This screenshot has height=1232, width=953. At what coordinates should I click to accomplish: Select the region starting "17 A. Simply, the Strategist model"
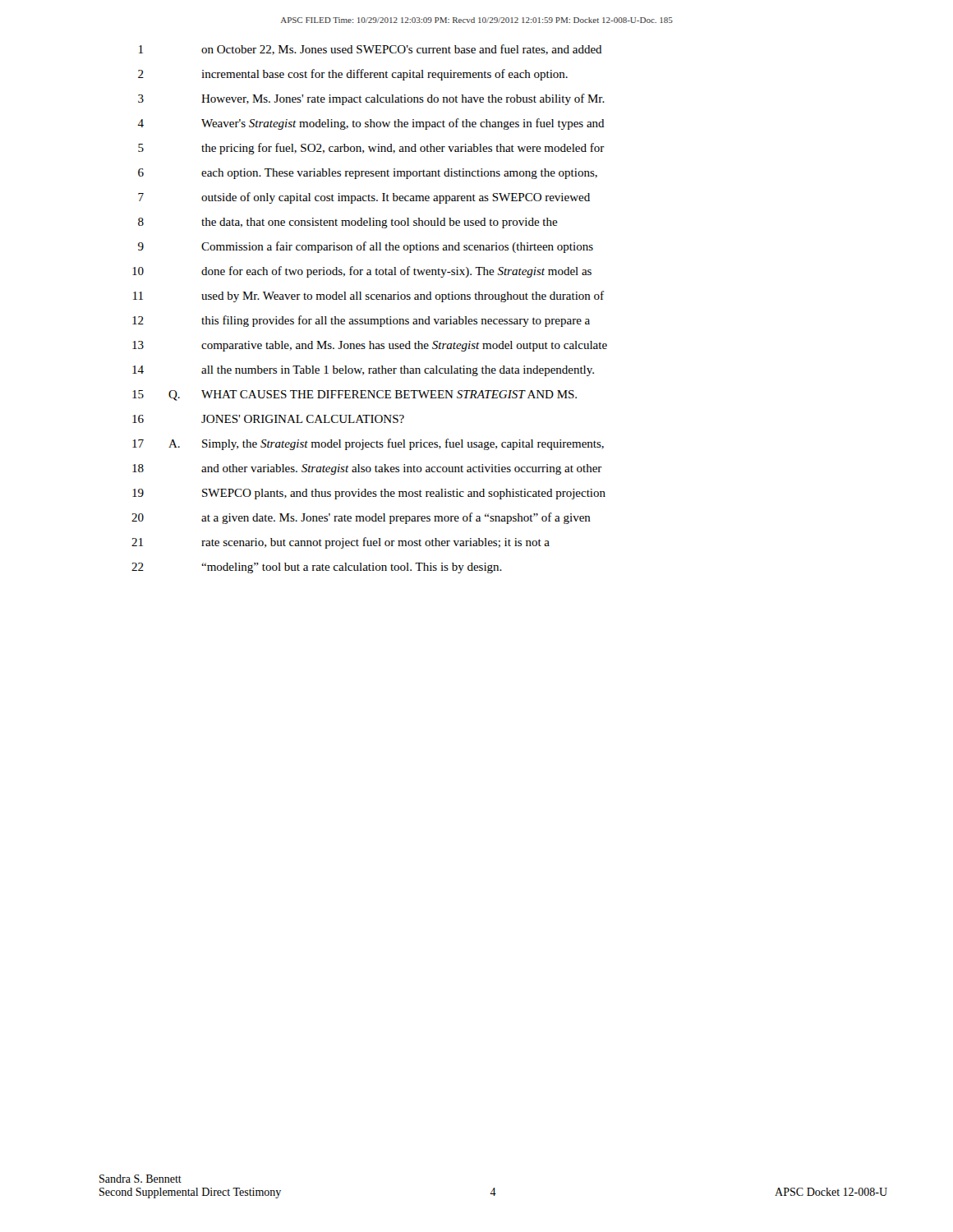point(493,444)
